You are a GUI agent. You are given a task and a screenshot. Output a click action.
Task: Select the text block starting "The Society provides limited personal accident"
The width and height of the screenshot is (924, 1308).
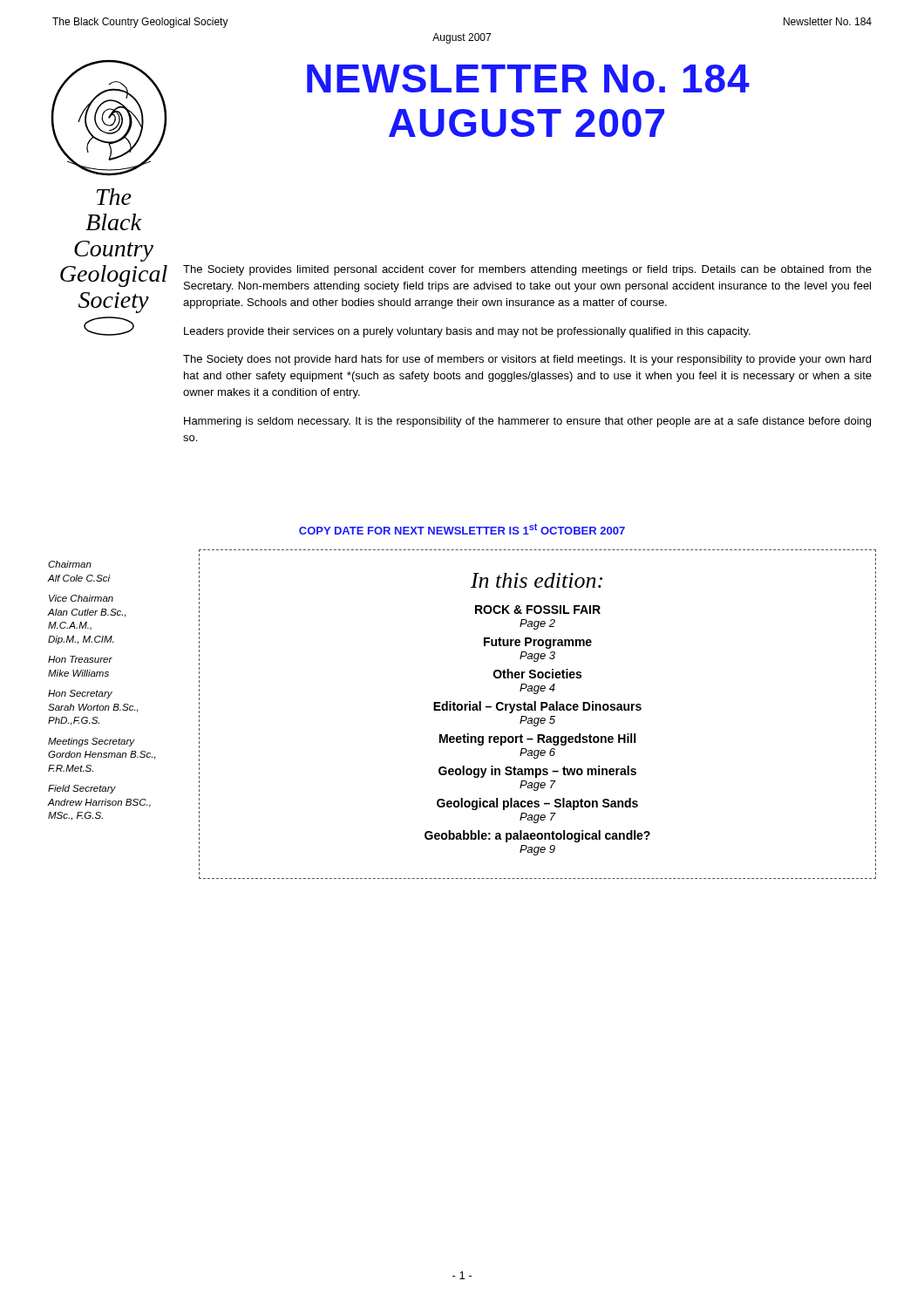coord(527,354)
